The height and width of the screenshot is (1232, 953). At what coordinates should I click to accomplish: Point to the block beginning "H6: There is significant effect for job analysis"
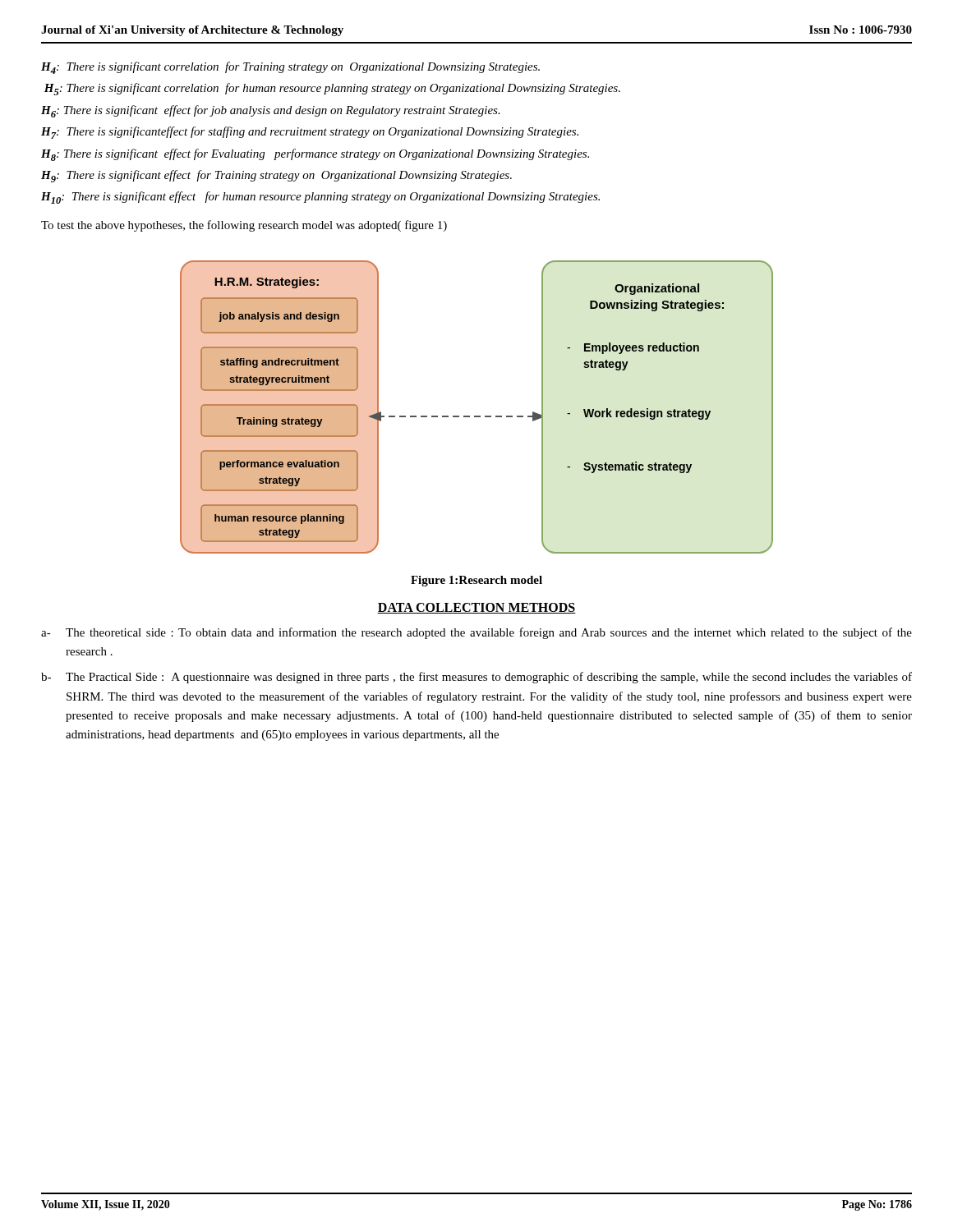[271, 111]
